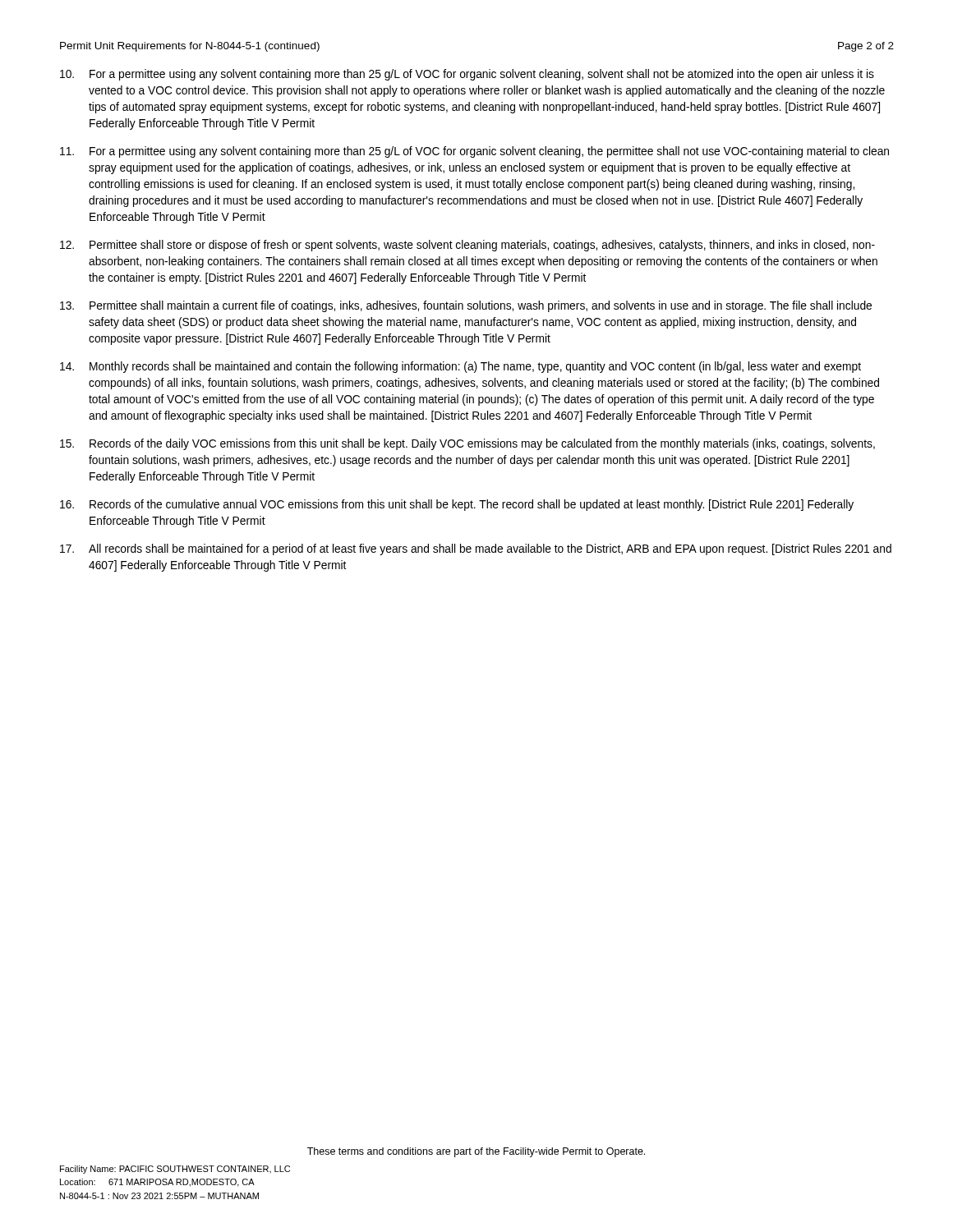The image size is (953, 1232).
Task: Find the region starting "11. For a permittee using any"
Action: click(476, 185)
